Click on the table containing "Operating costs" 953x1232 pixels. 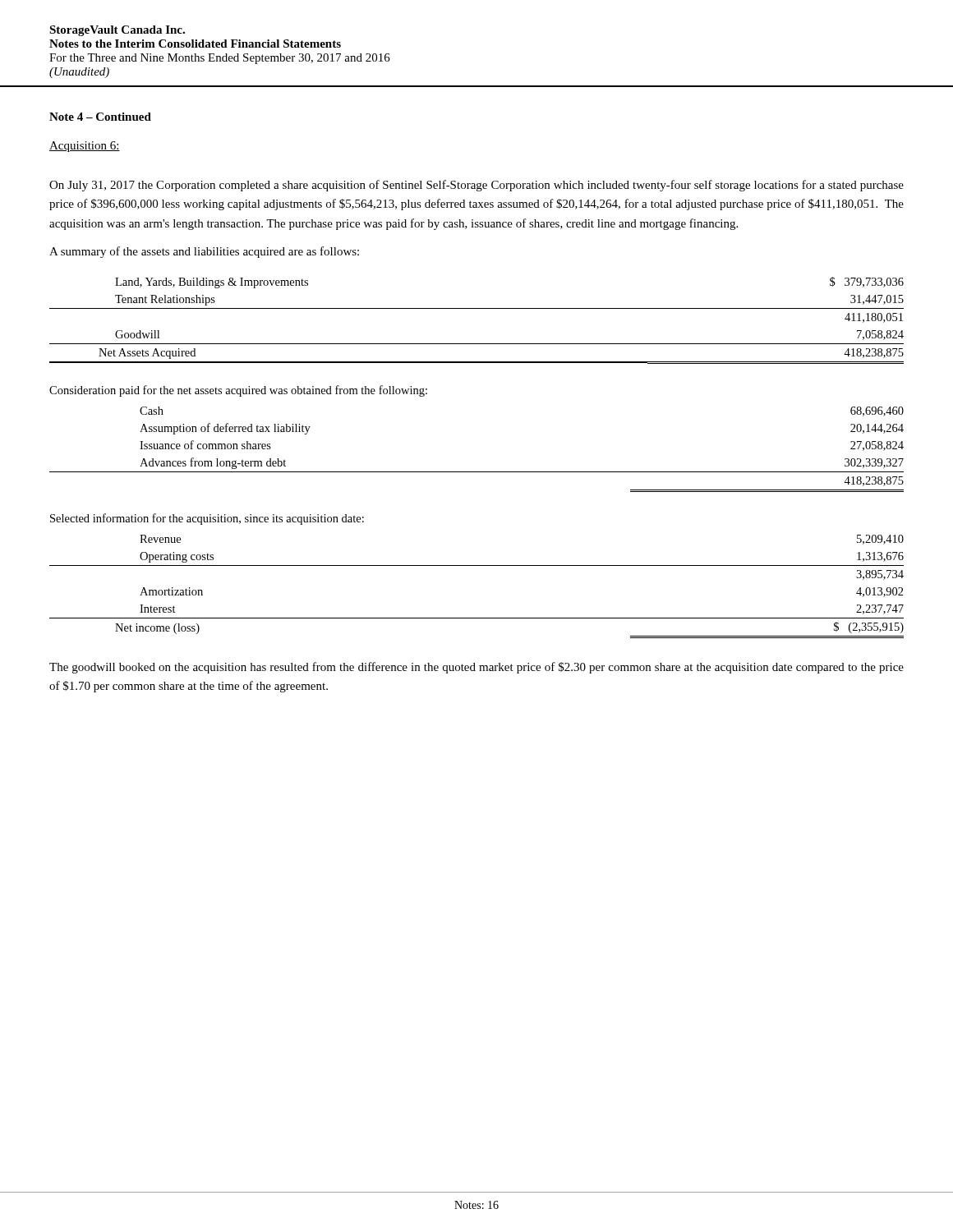476,584
